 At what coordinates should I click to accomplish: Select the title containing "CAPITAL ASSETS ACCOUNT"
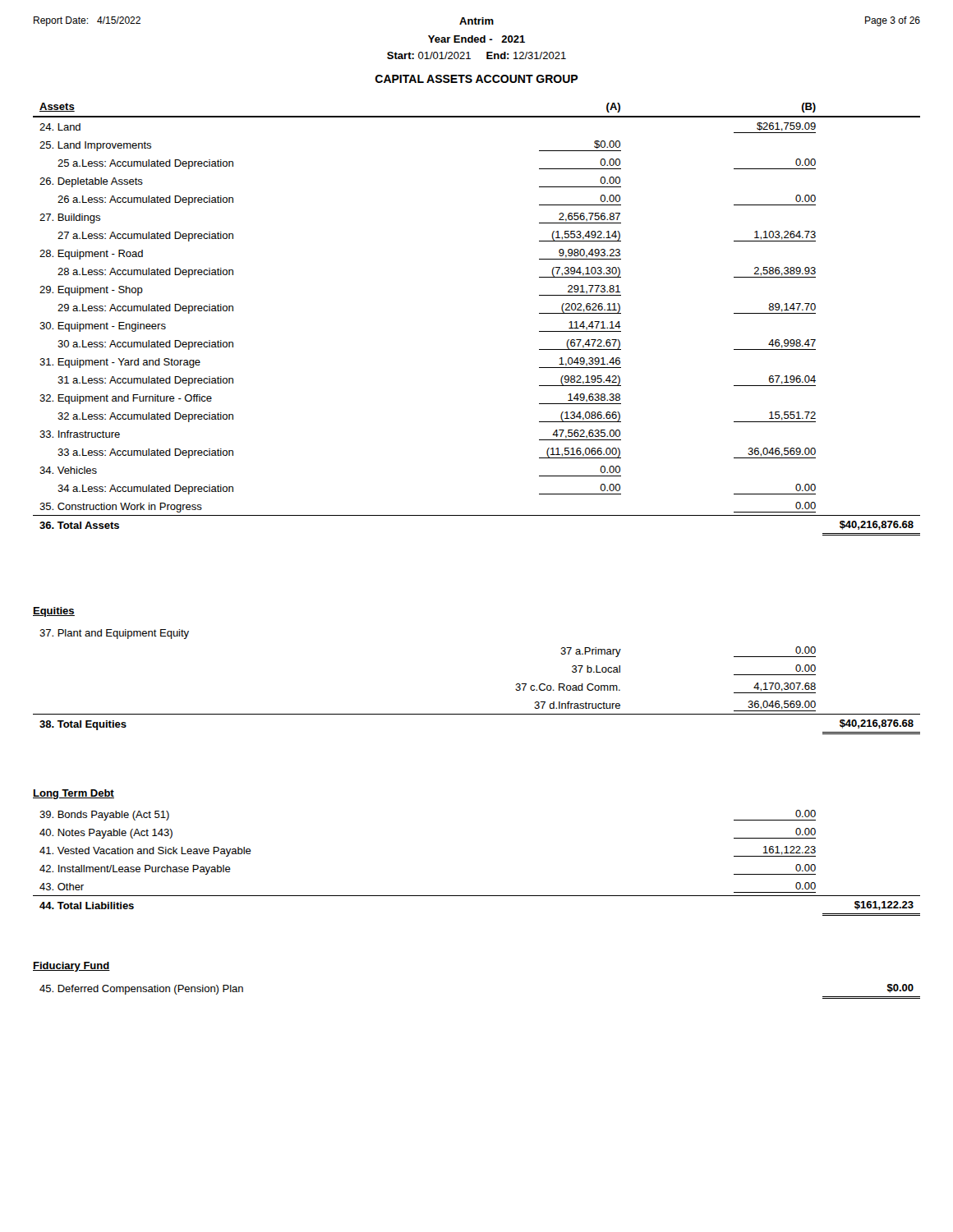point(476,79)
